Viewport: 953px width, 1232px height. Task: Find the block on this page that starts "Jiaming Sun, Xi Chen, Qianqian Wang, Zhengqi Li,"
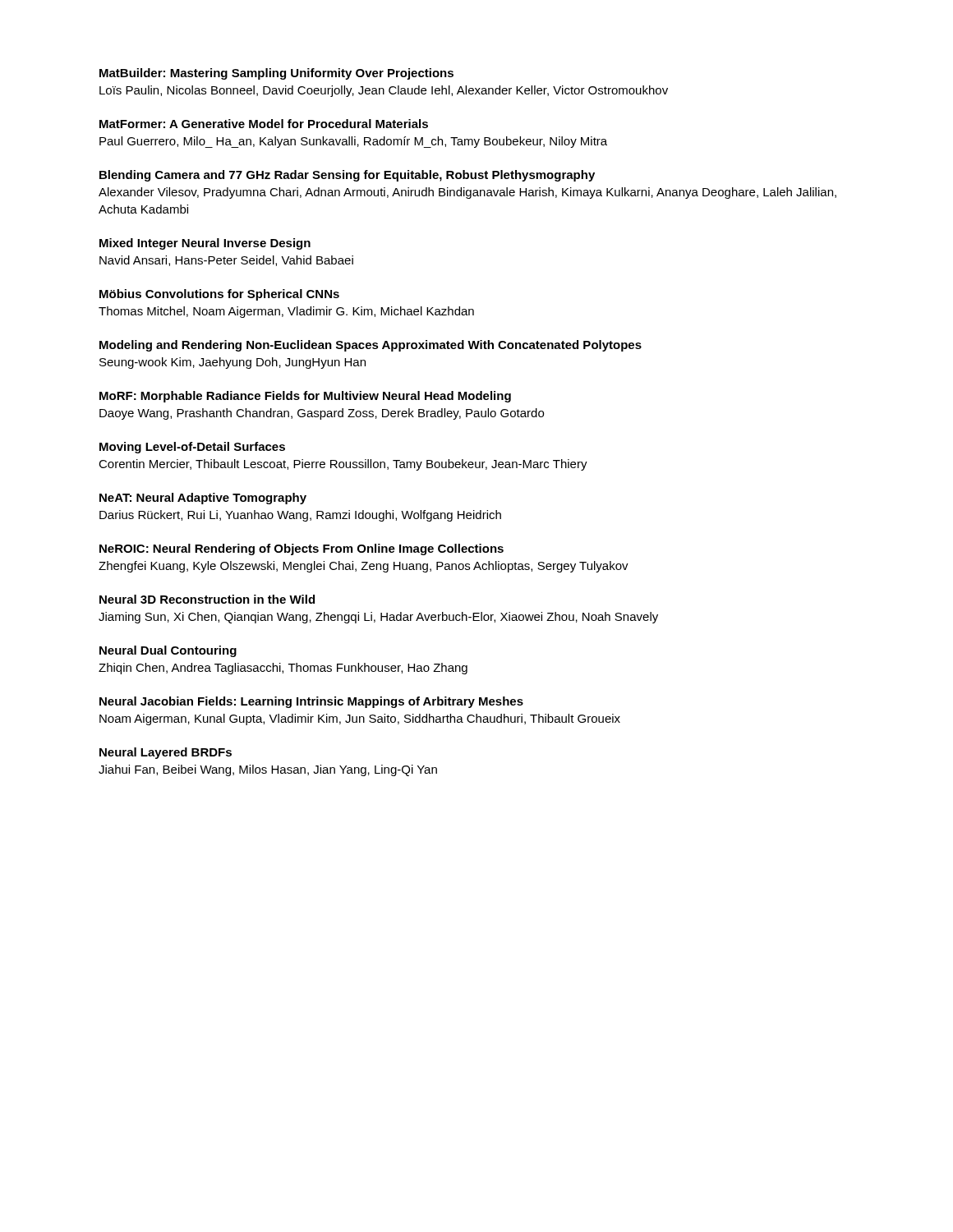(378, 616)
